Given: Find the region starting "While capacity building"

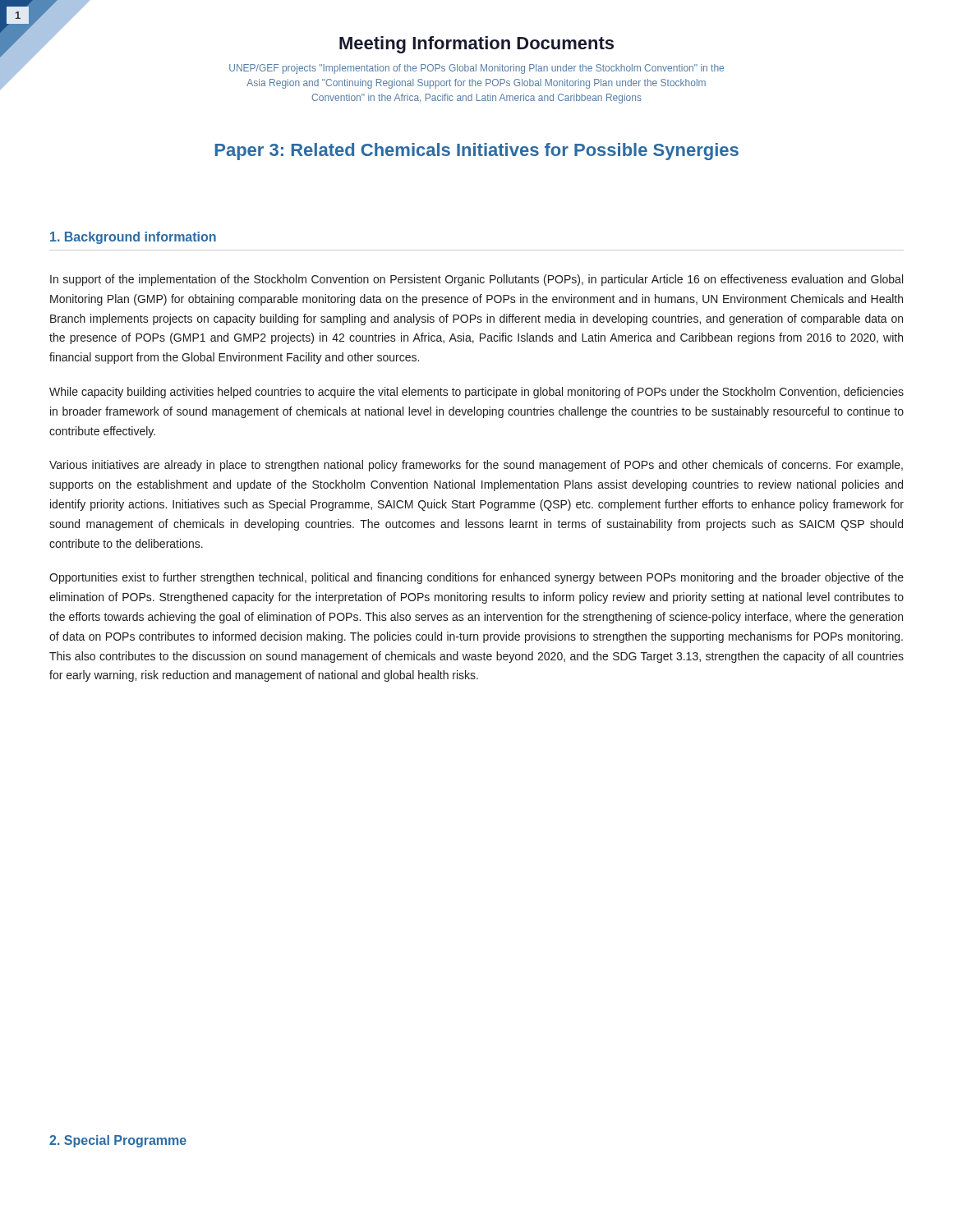Looking at the screenshot, I should pos(476,411).
